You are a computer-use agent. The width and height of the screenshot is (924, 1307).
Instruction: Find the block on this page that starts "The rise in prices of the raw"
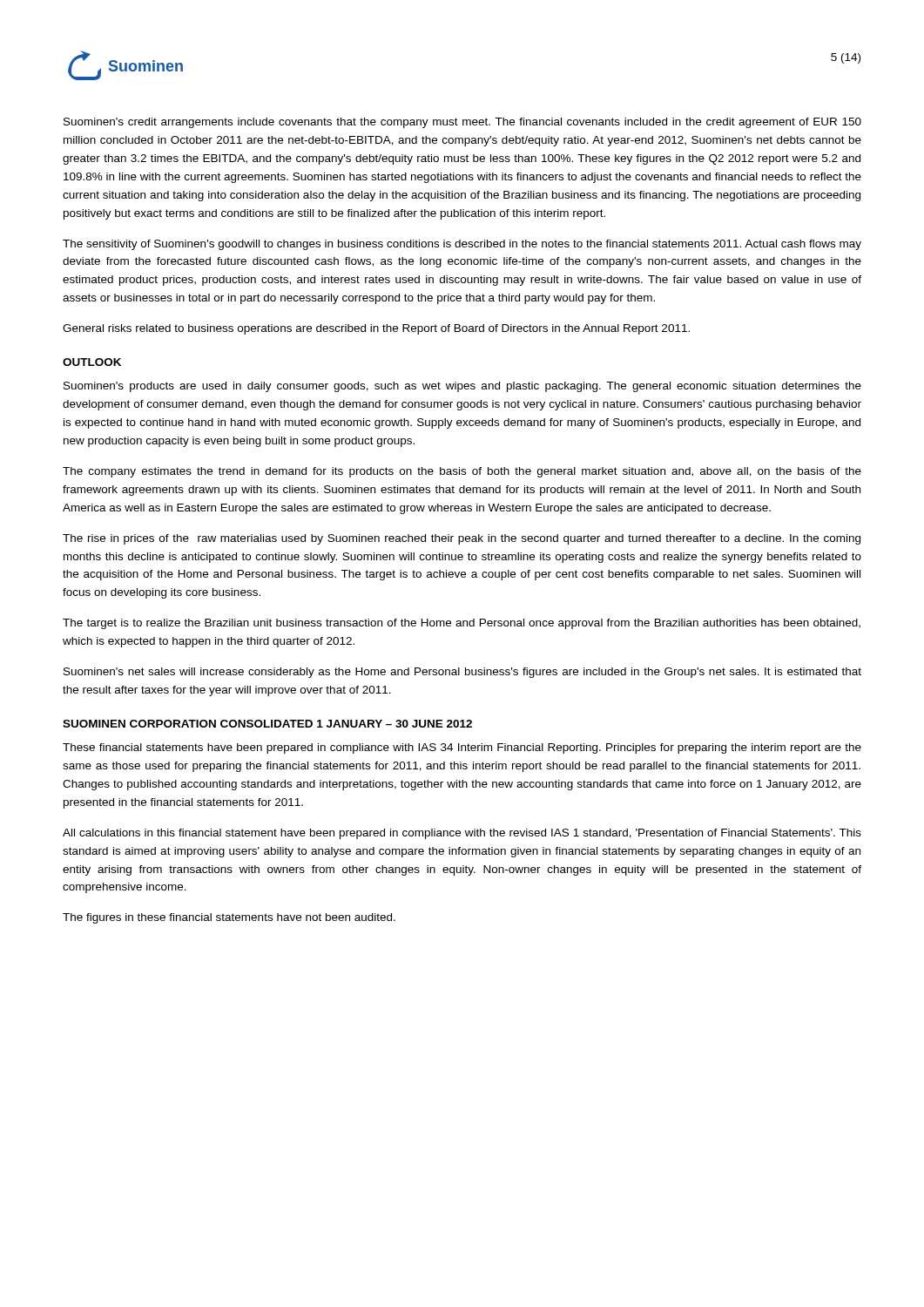(462, 565)
